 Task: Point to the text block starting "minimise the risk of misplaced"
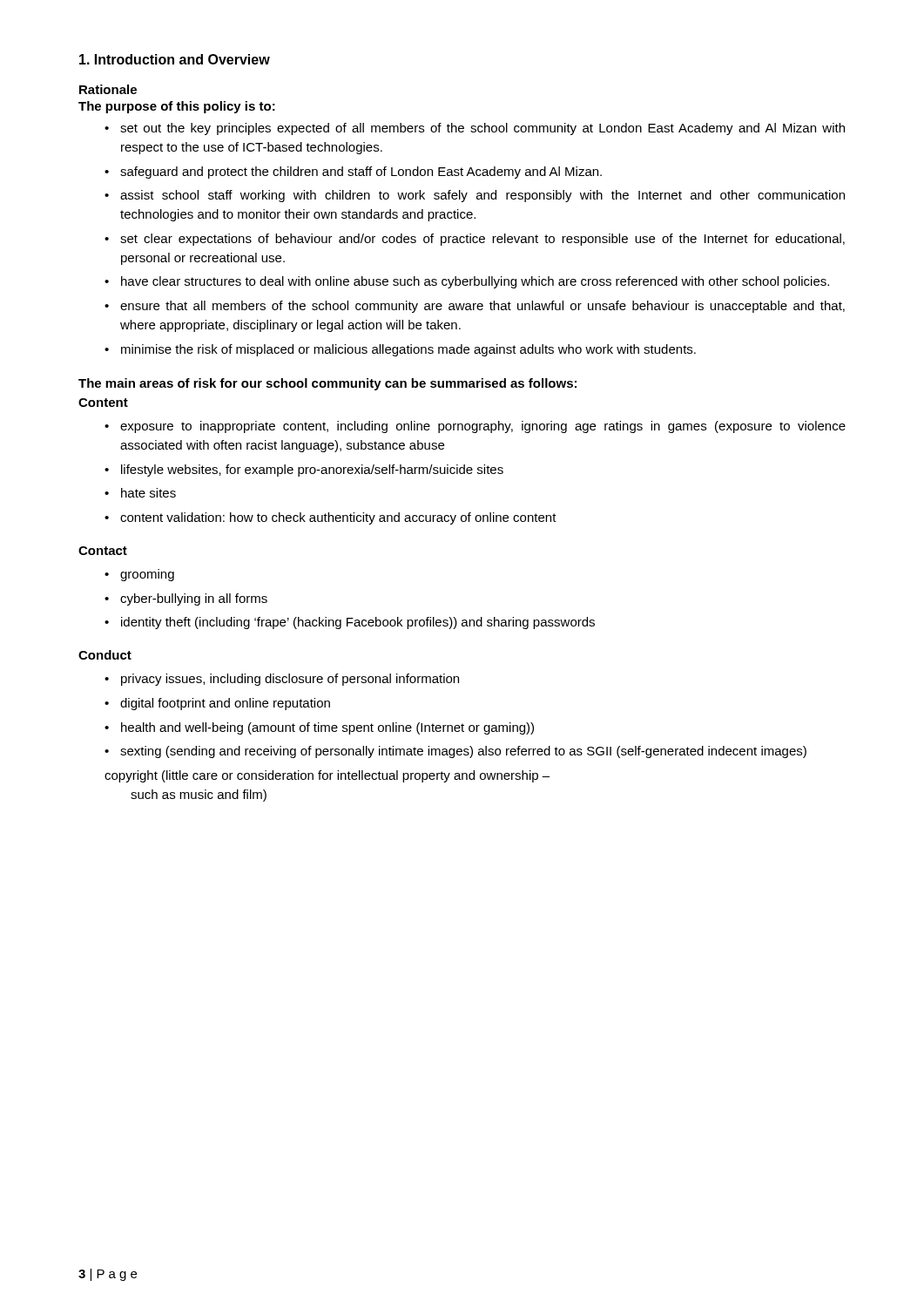tap(408, 349)
